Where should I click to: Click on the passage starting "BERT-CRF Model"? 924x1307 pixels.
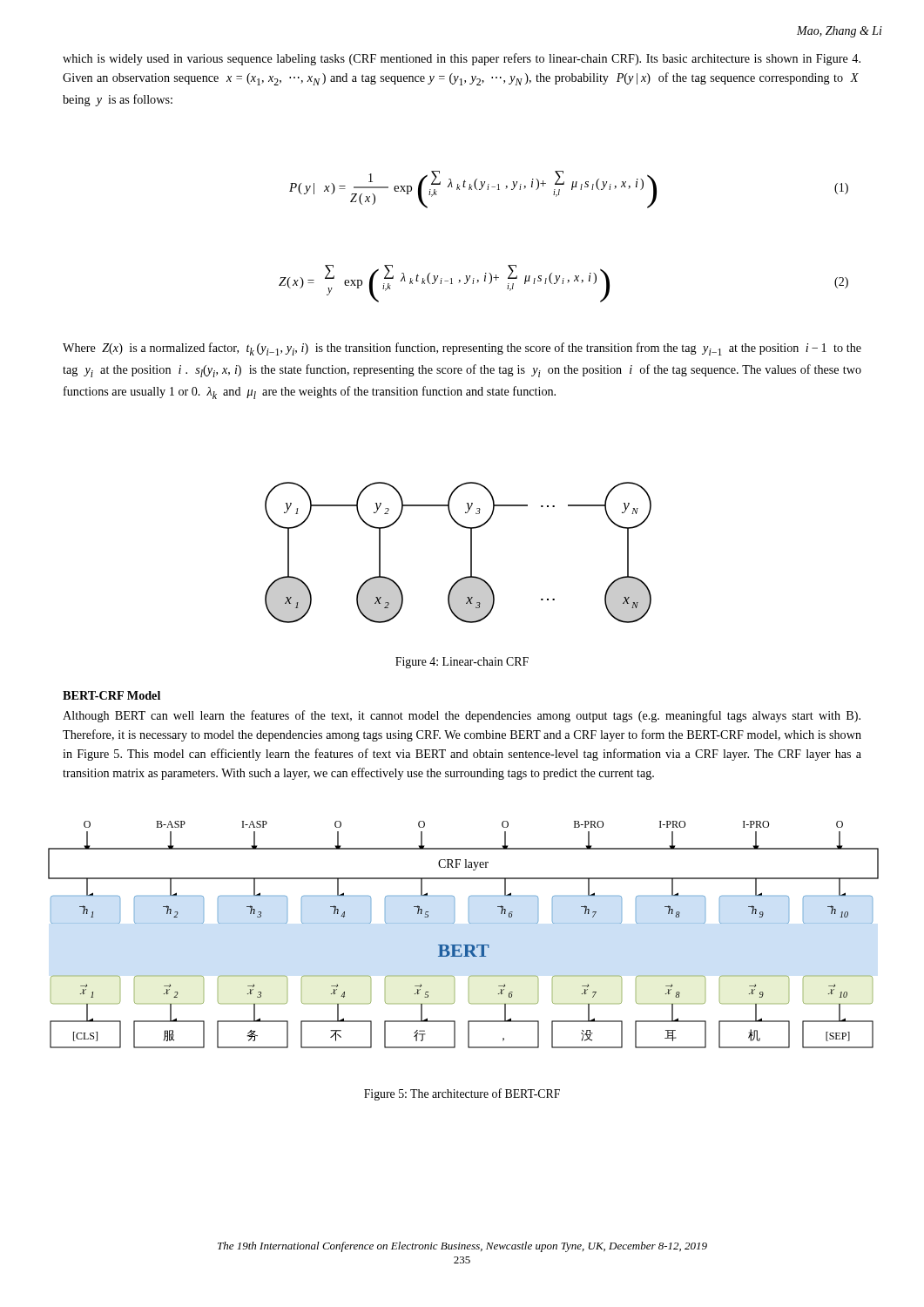112,695
